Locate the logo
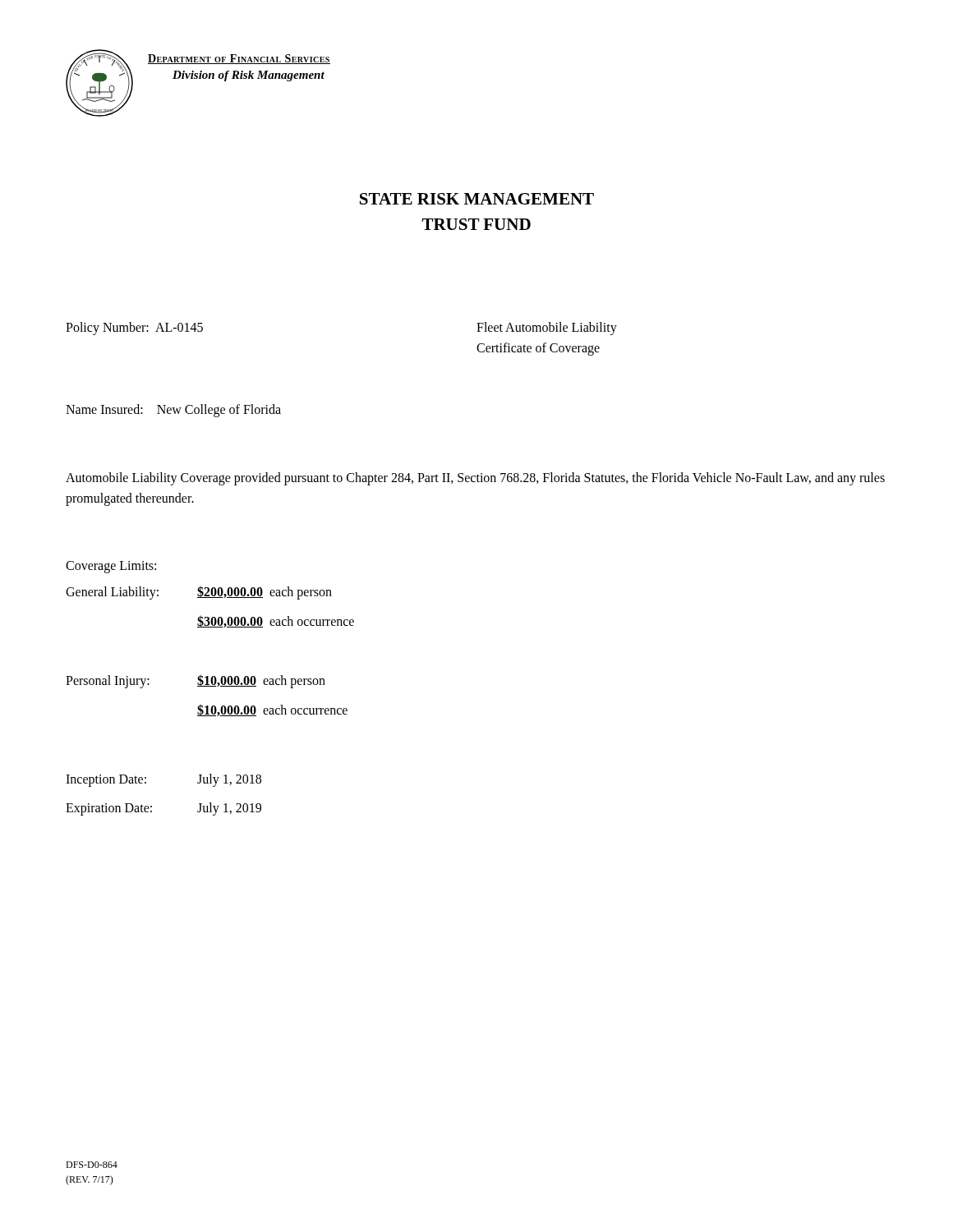The width and height of the screenshot is (953, 1232). pos(99,85)
